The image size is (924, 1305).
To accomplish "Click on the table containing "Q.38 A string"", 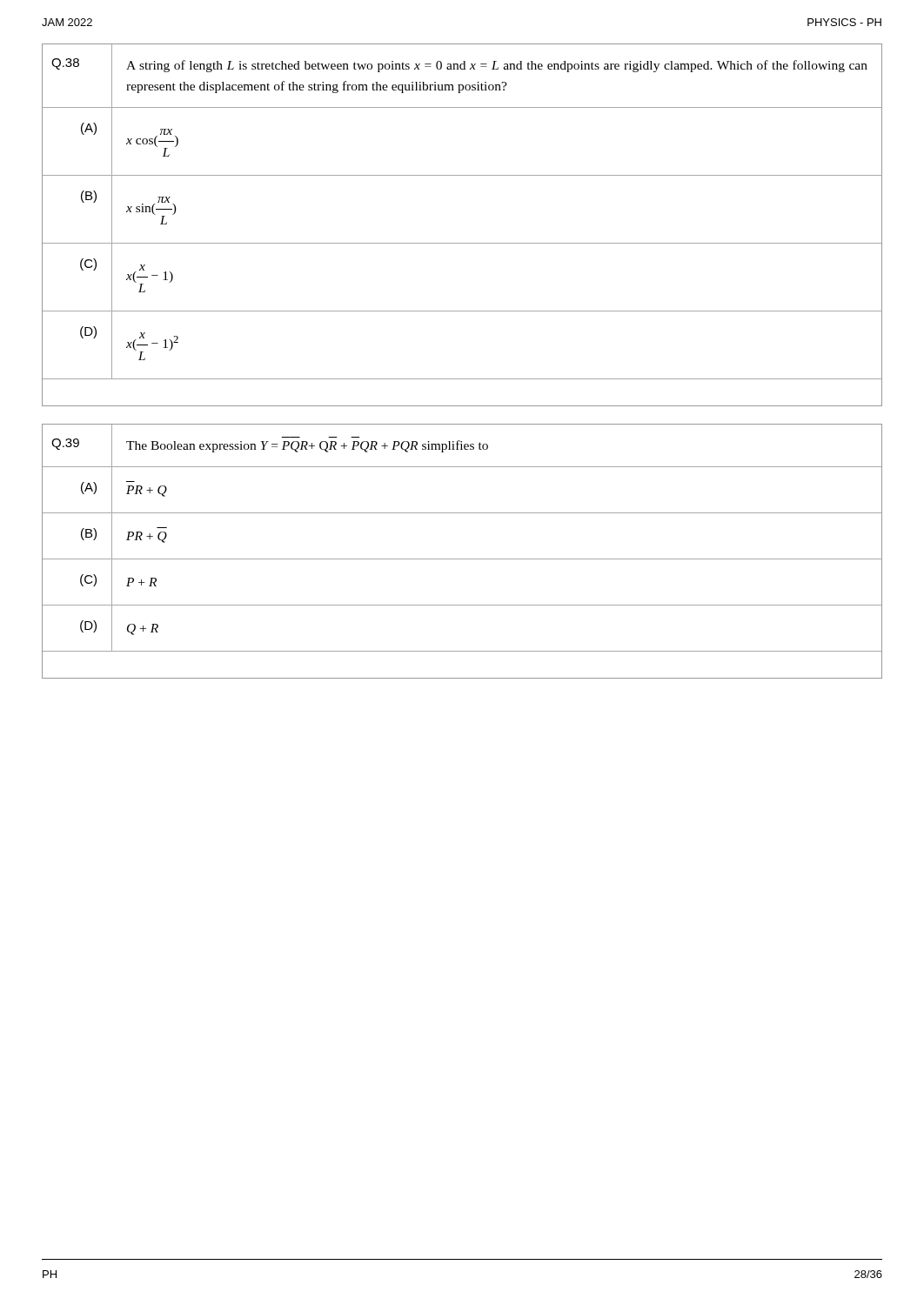I will (462, 225).
